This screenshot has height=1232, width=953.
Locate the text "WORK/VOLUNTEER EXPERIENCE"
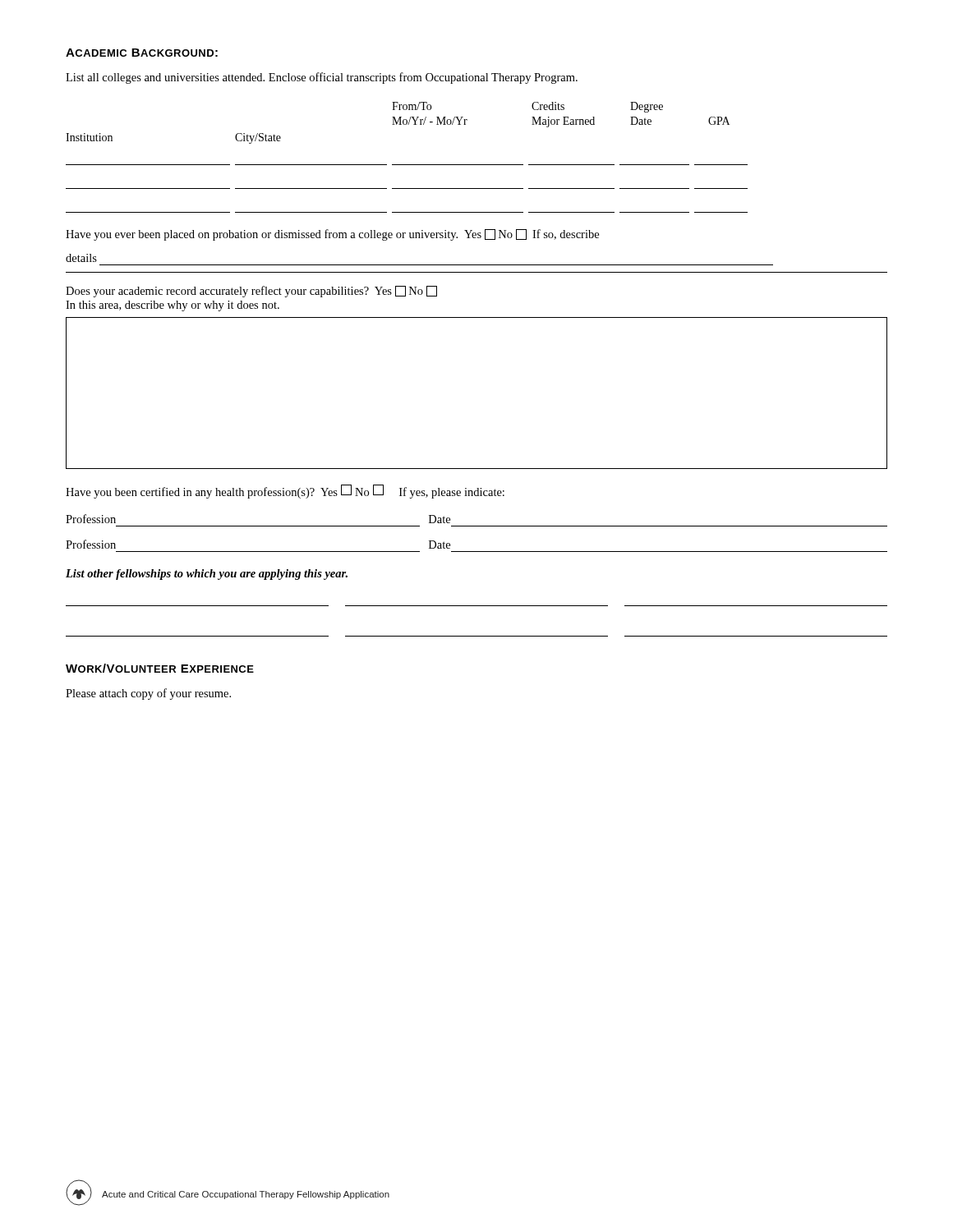pos(160,668)
